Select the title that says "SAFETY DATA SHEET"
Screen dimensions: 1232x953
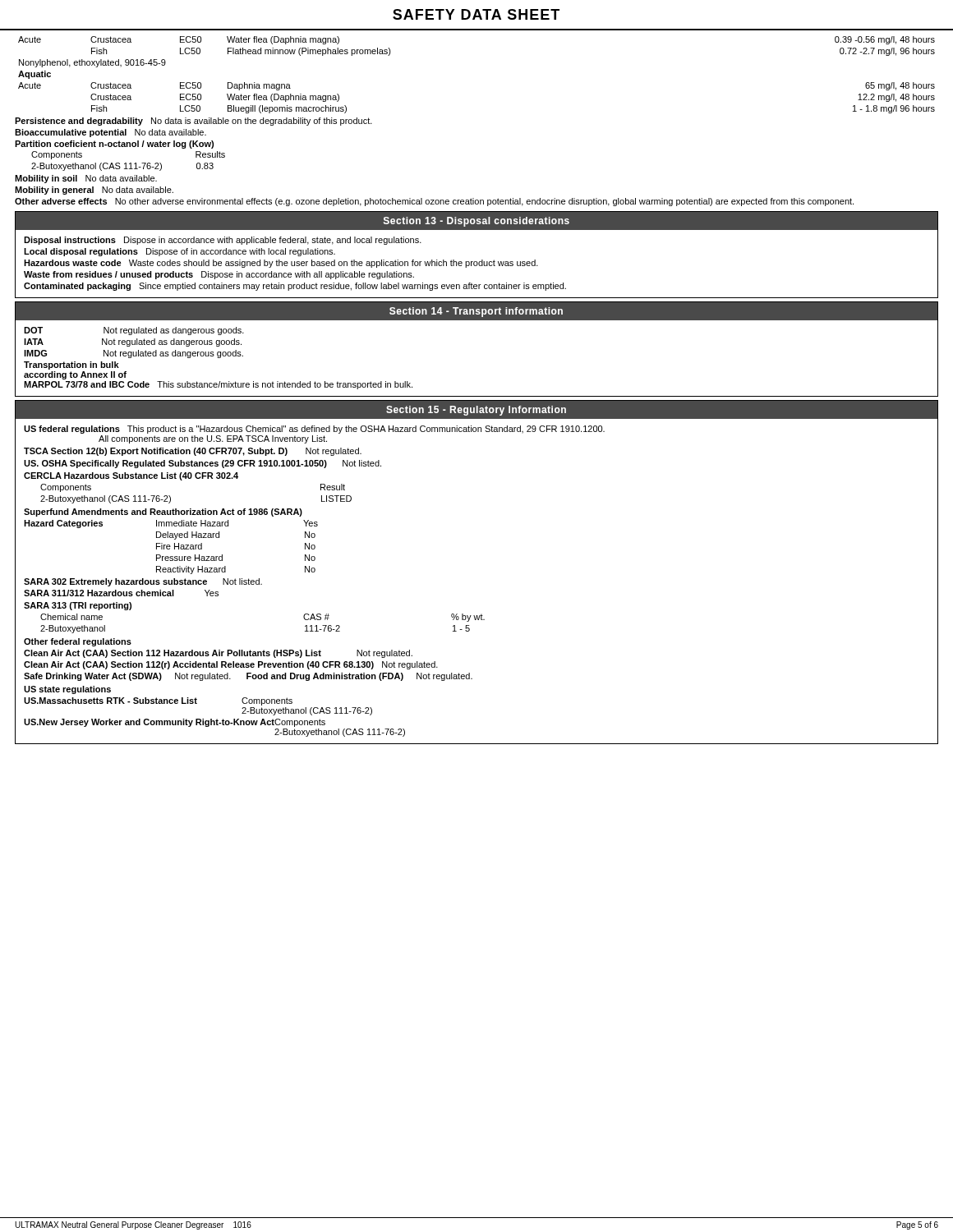pyautogui.click(x=476, y=15)
